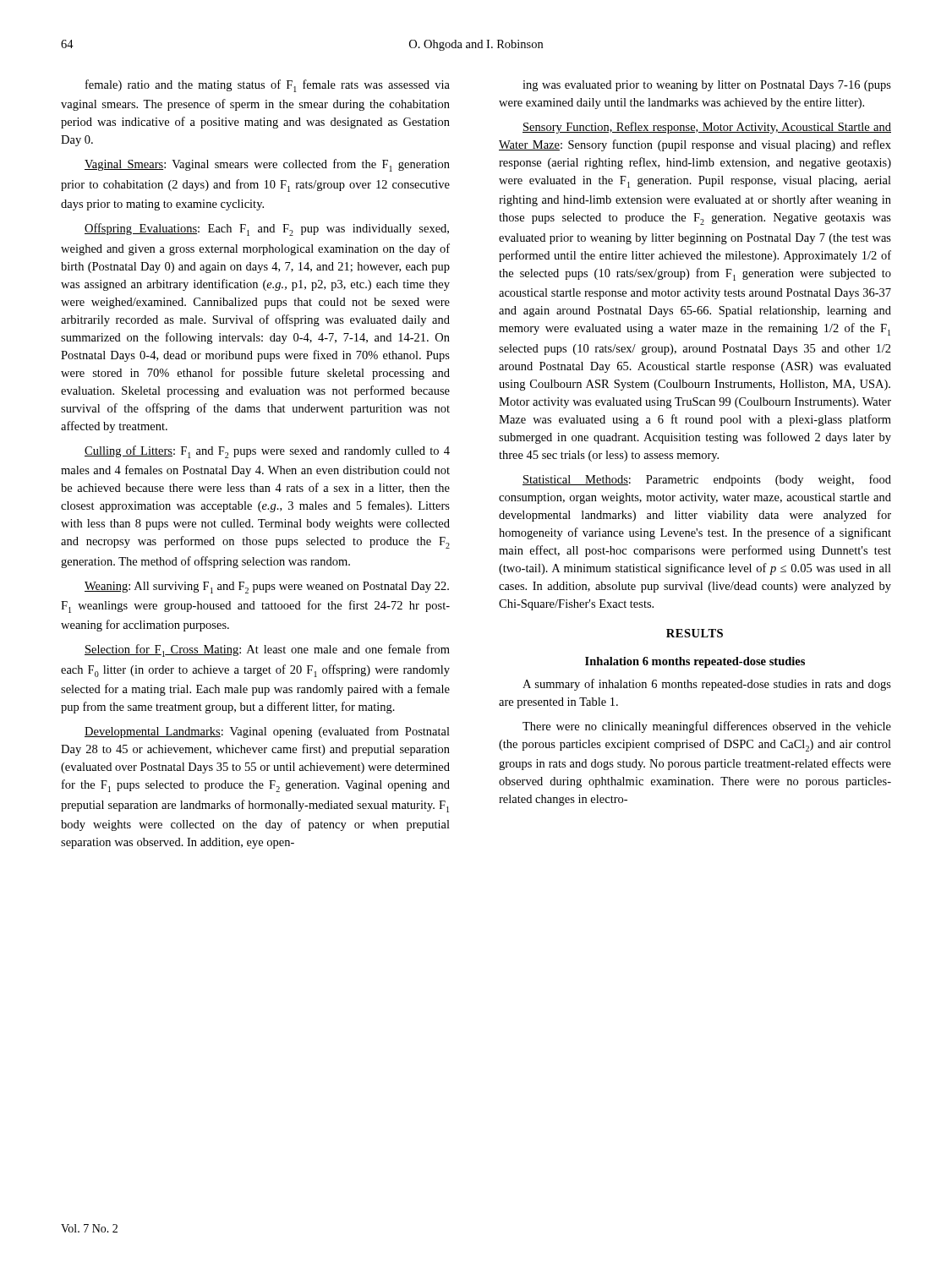Click the passage that begins "Weaning: All surviving F1 and F2 pups"

coord(255,605)
